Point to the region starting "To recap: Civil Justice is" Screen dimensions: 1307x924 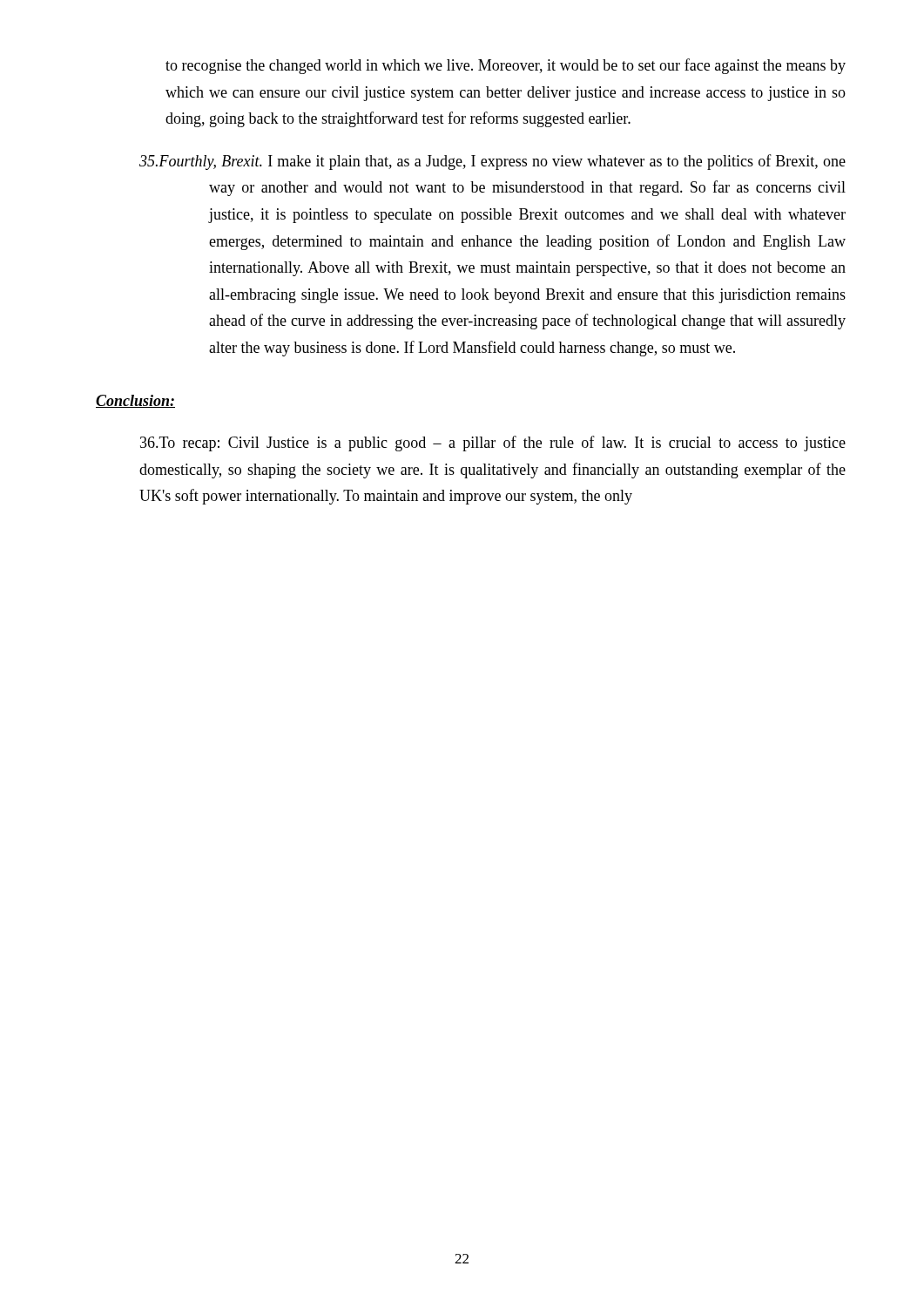click(x=492, y=470)
